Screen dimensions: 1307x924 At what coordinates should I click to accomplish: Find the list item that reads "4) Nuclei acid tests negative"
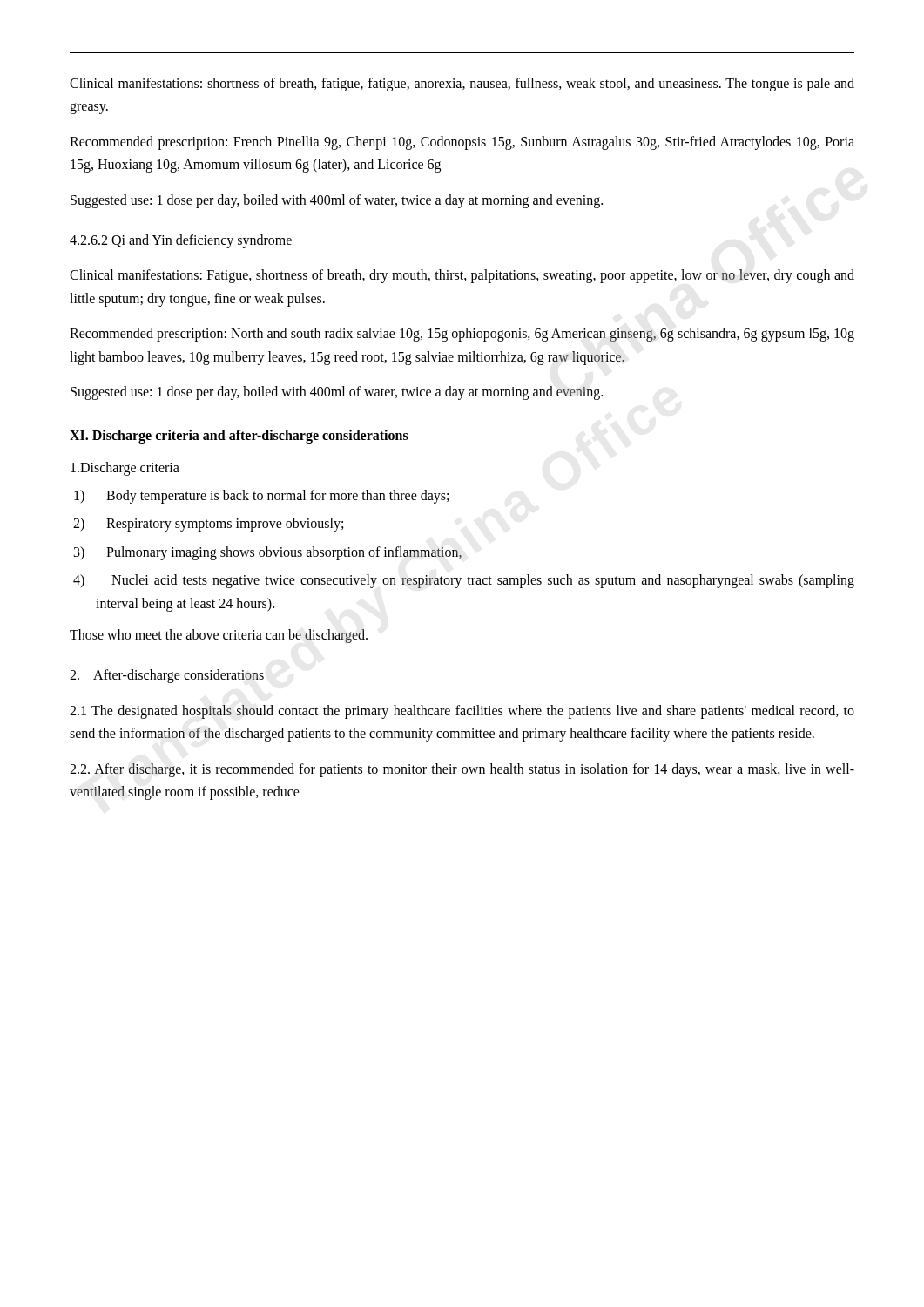464,590
